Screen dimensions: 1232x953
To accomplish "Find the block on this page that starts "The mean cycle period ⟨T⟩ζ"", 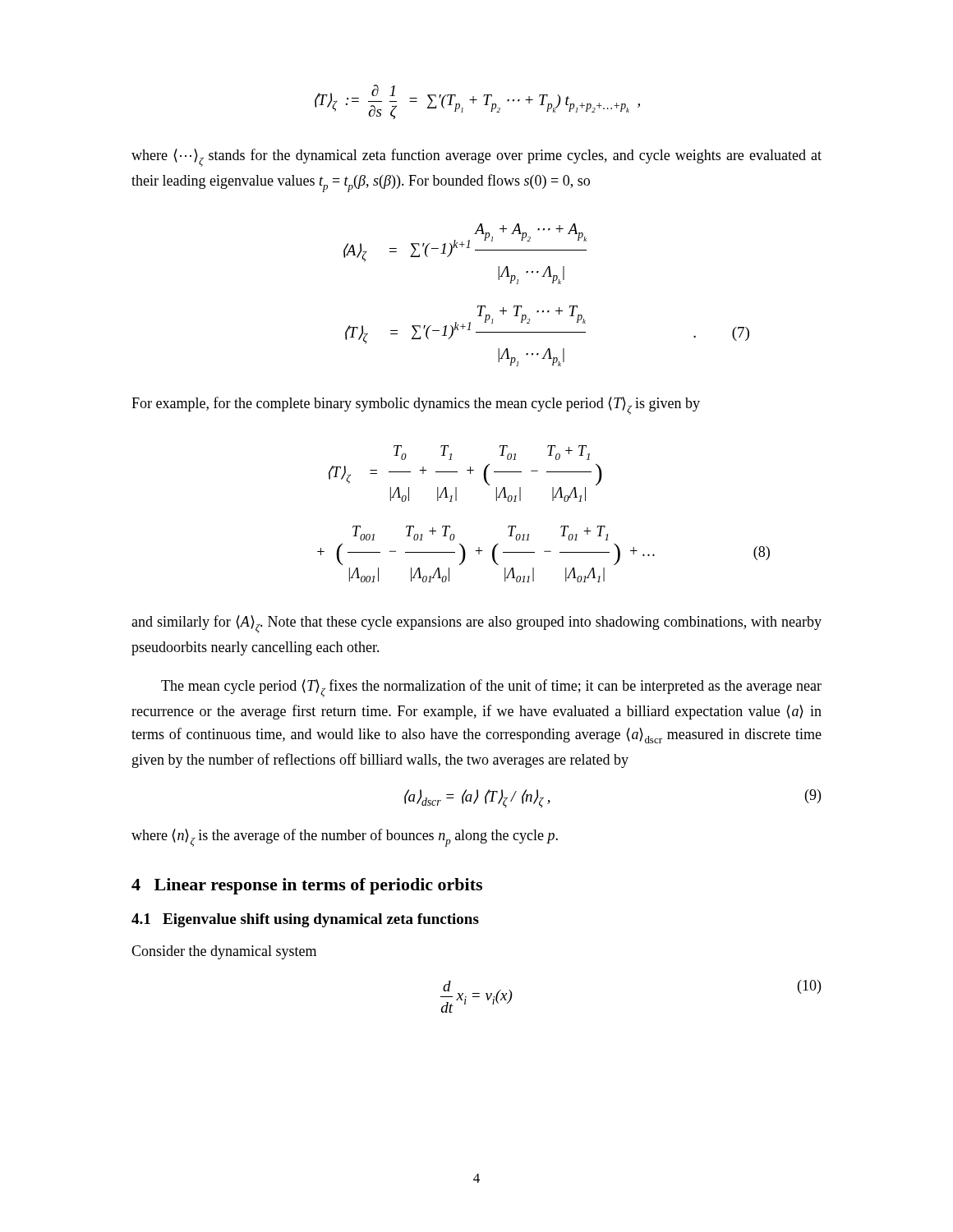I will pyautogui.click(x=476, y=723).
